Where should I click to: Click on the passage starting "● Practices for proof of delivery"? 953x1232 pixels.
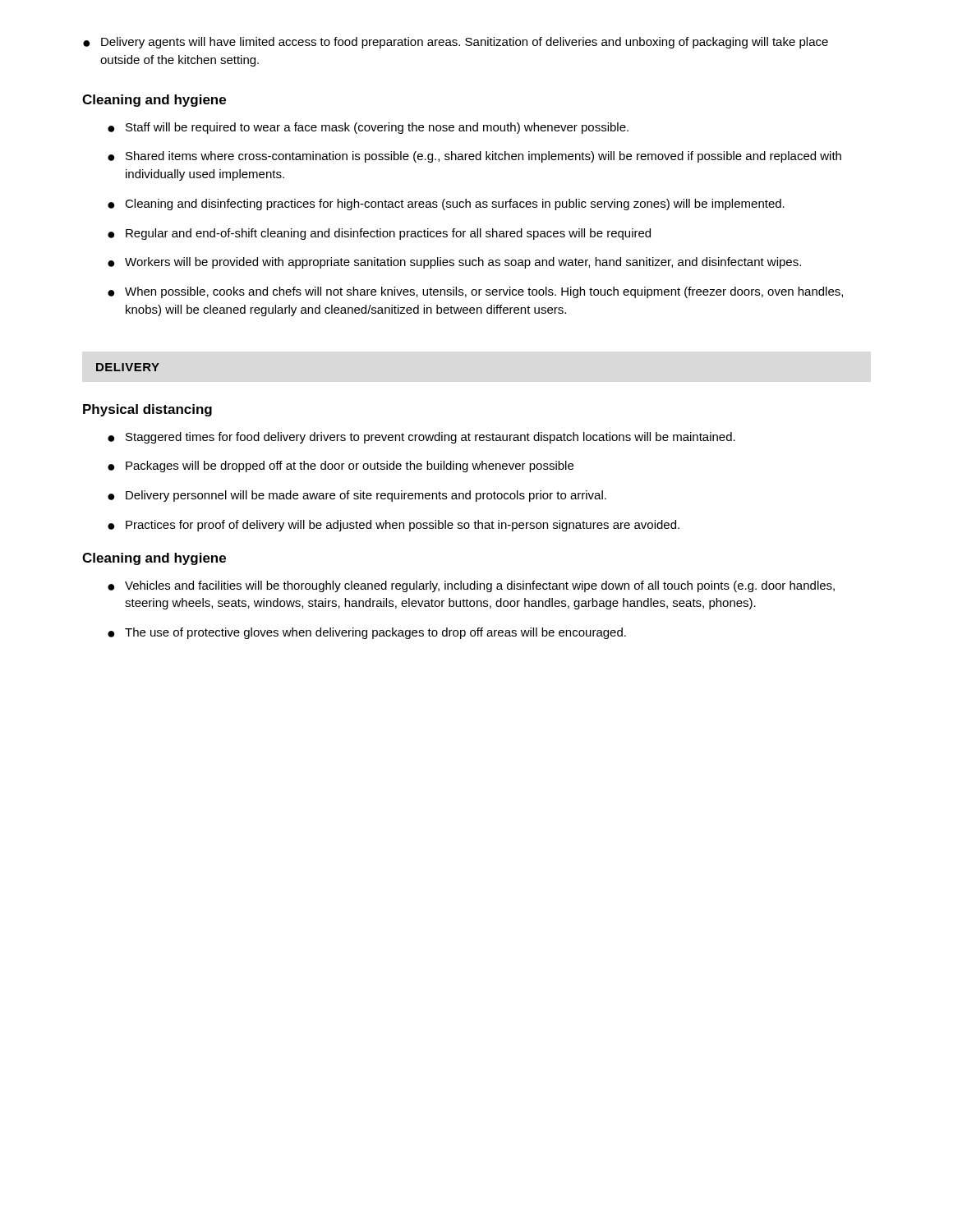point(489,525)
